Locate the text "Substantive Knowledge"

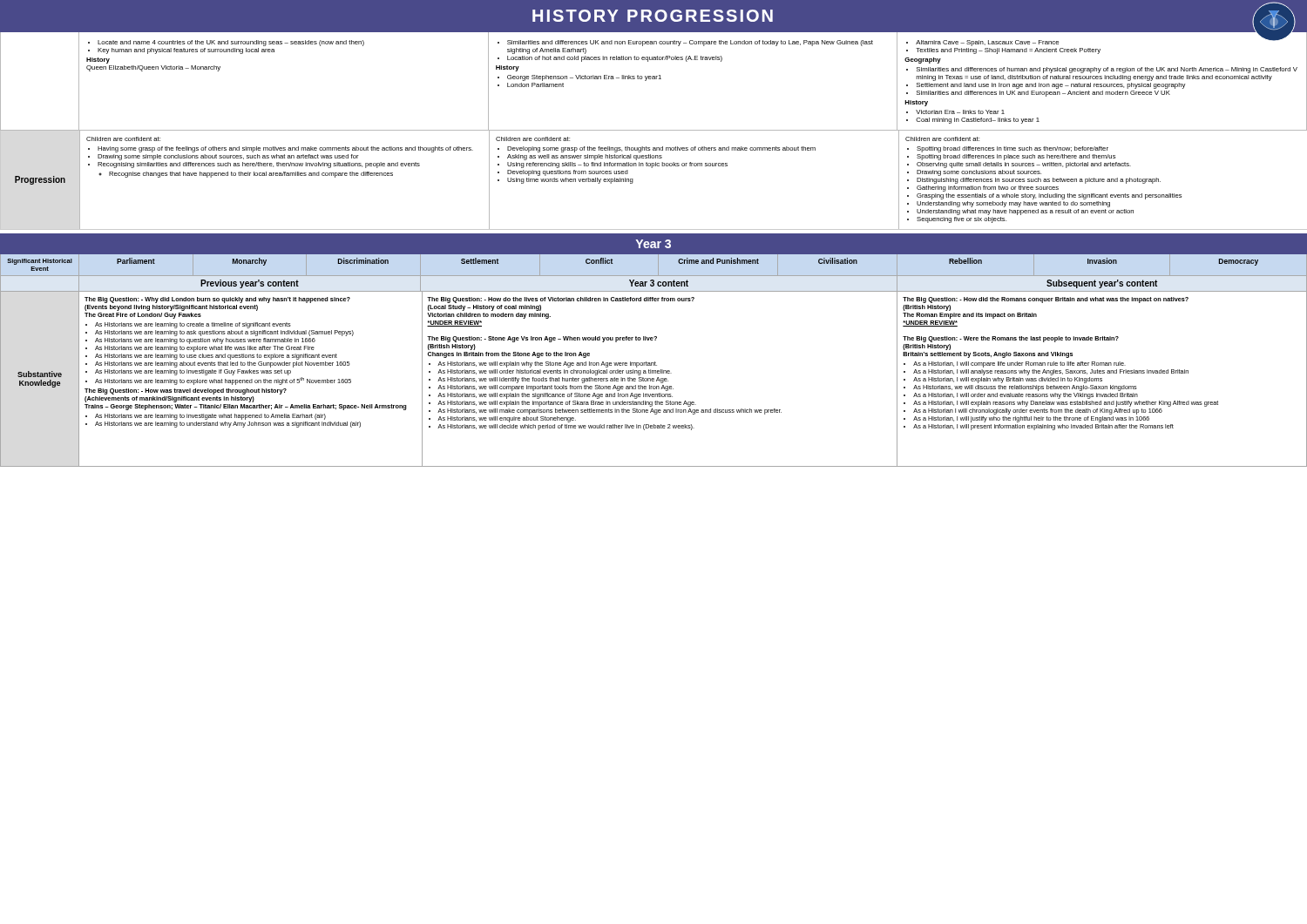[x=40, y=379]
